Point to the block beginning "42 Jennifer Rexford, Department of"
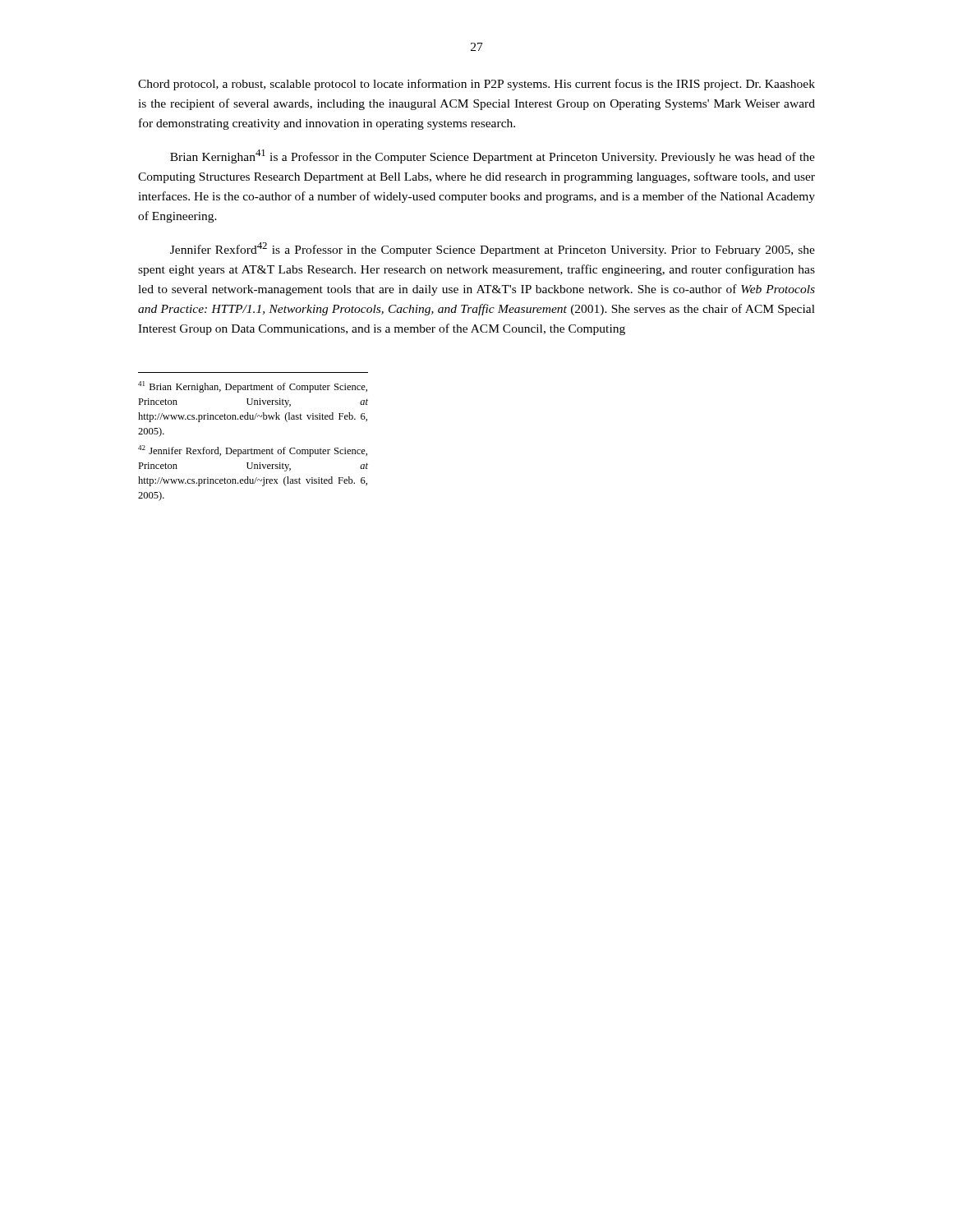Image resolution: width=953 pixels, height=1232 pixels. coord(253,473)
